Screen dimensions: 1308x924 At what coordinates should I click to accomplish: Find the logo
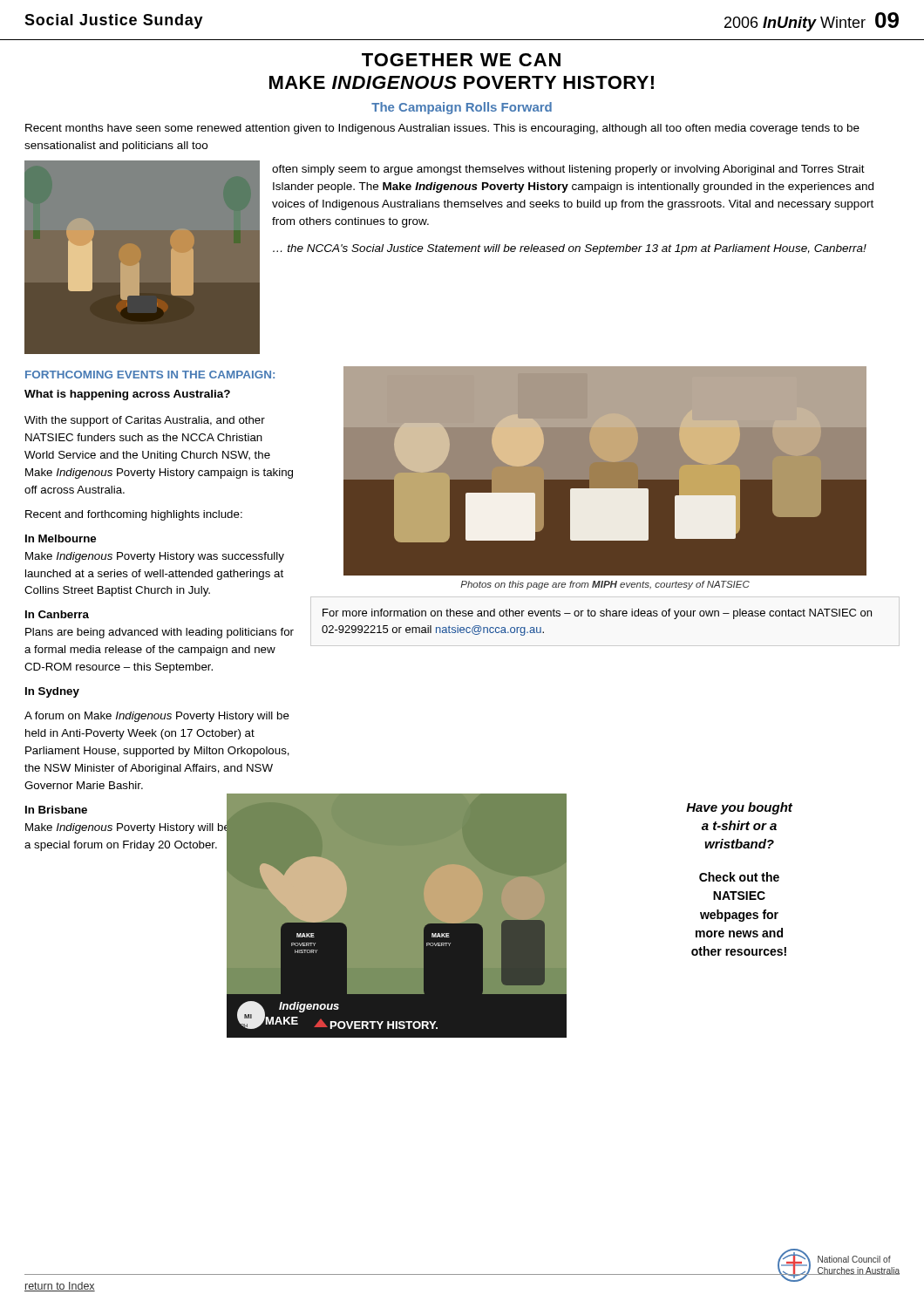point(838,1265)
